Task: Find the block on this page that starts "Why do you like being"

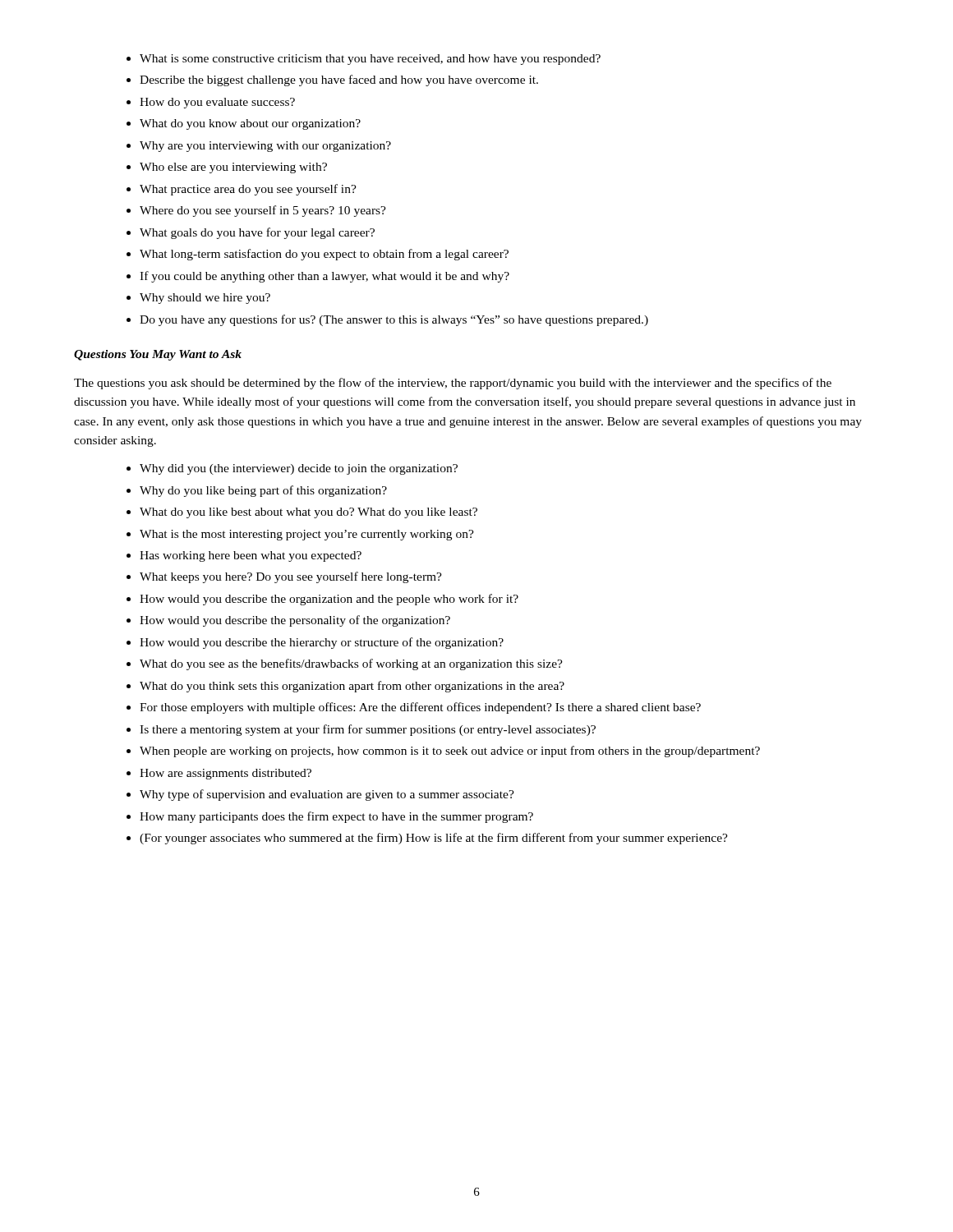Action: click(263, 491)
